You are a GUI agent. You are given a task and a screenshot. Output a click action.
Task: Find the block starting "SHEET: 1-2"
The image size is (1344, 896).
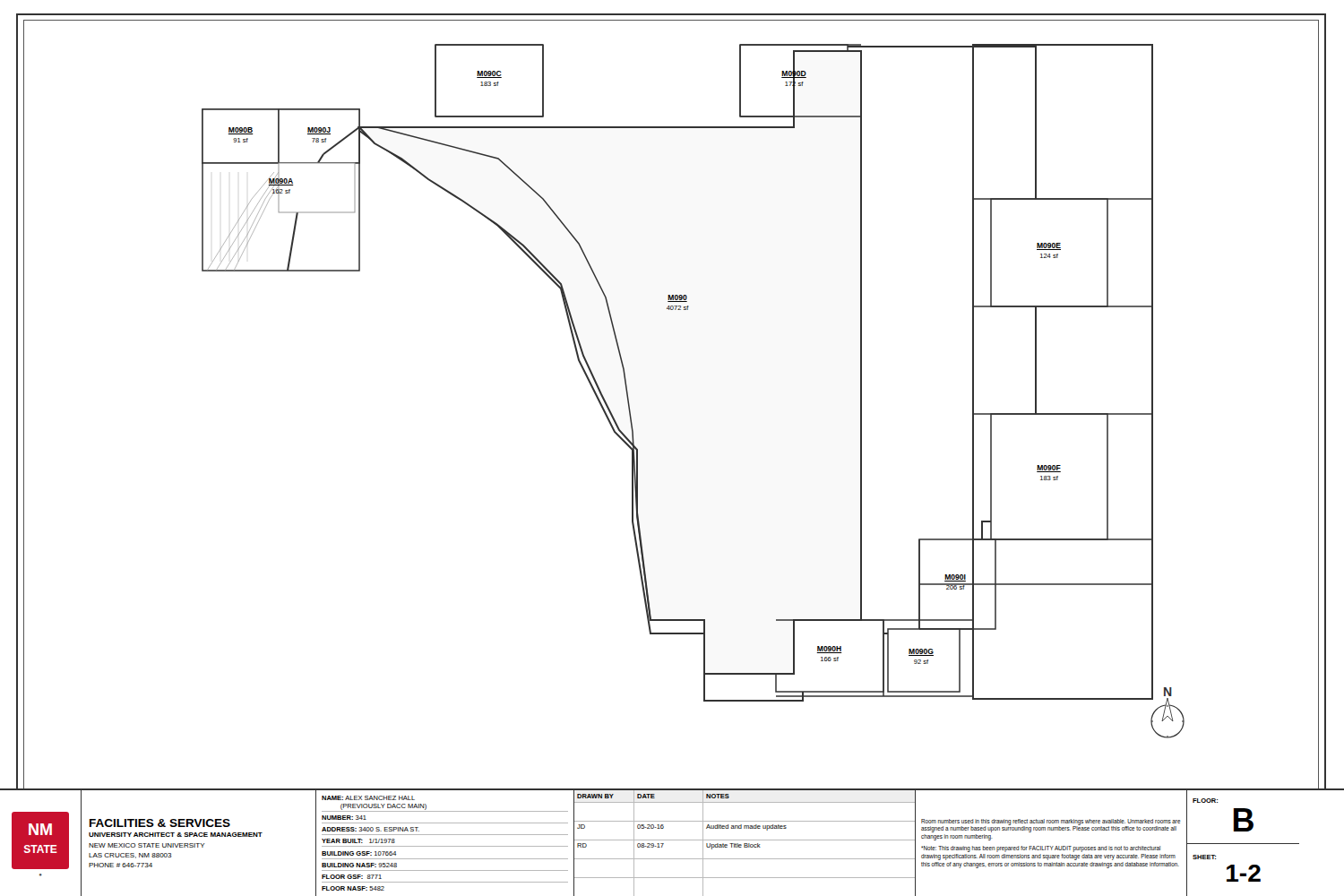(1243, 870)
